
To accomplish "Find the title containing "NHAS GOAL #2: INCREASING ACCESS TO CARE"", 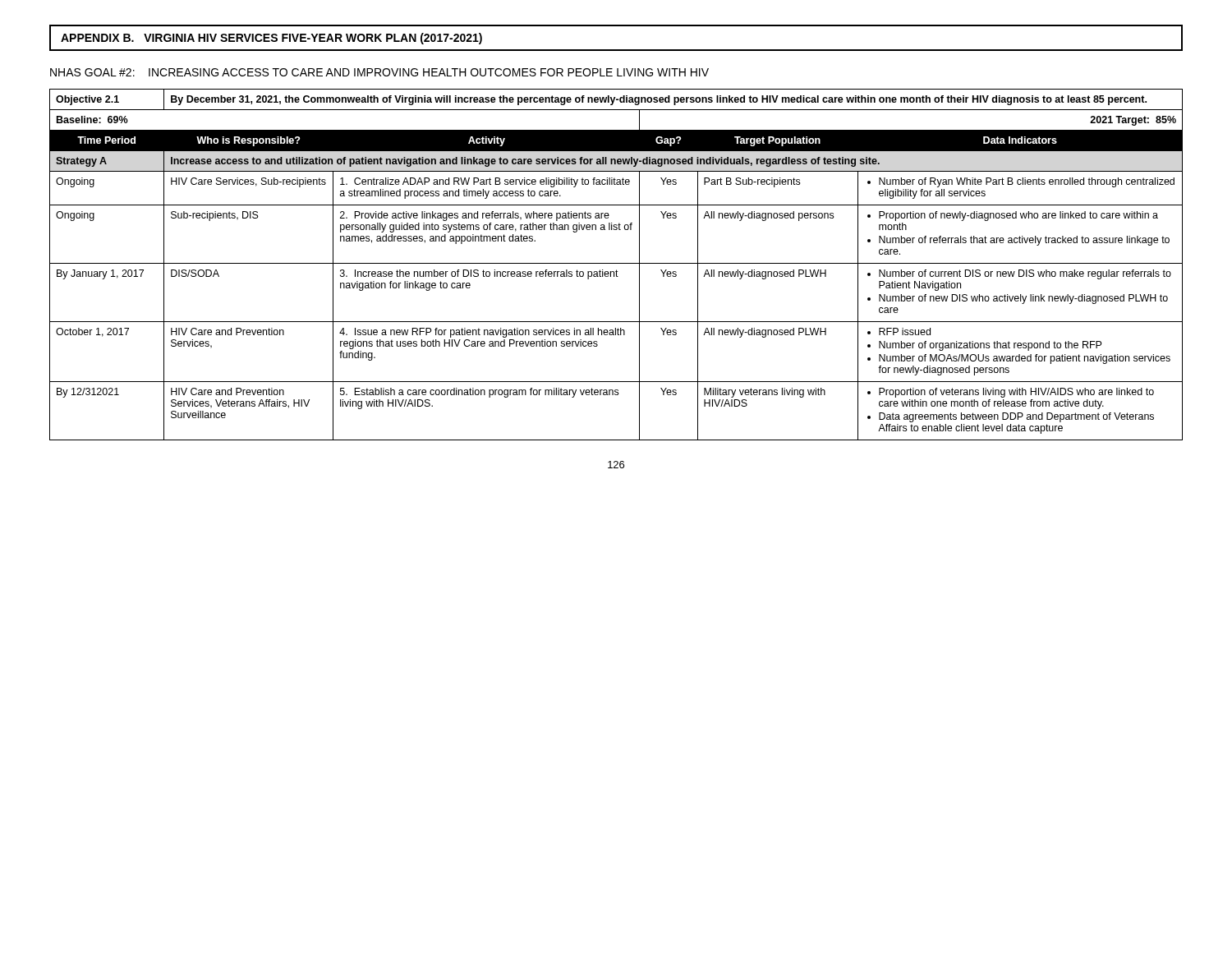I will click(x=379, y=72).
